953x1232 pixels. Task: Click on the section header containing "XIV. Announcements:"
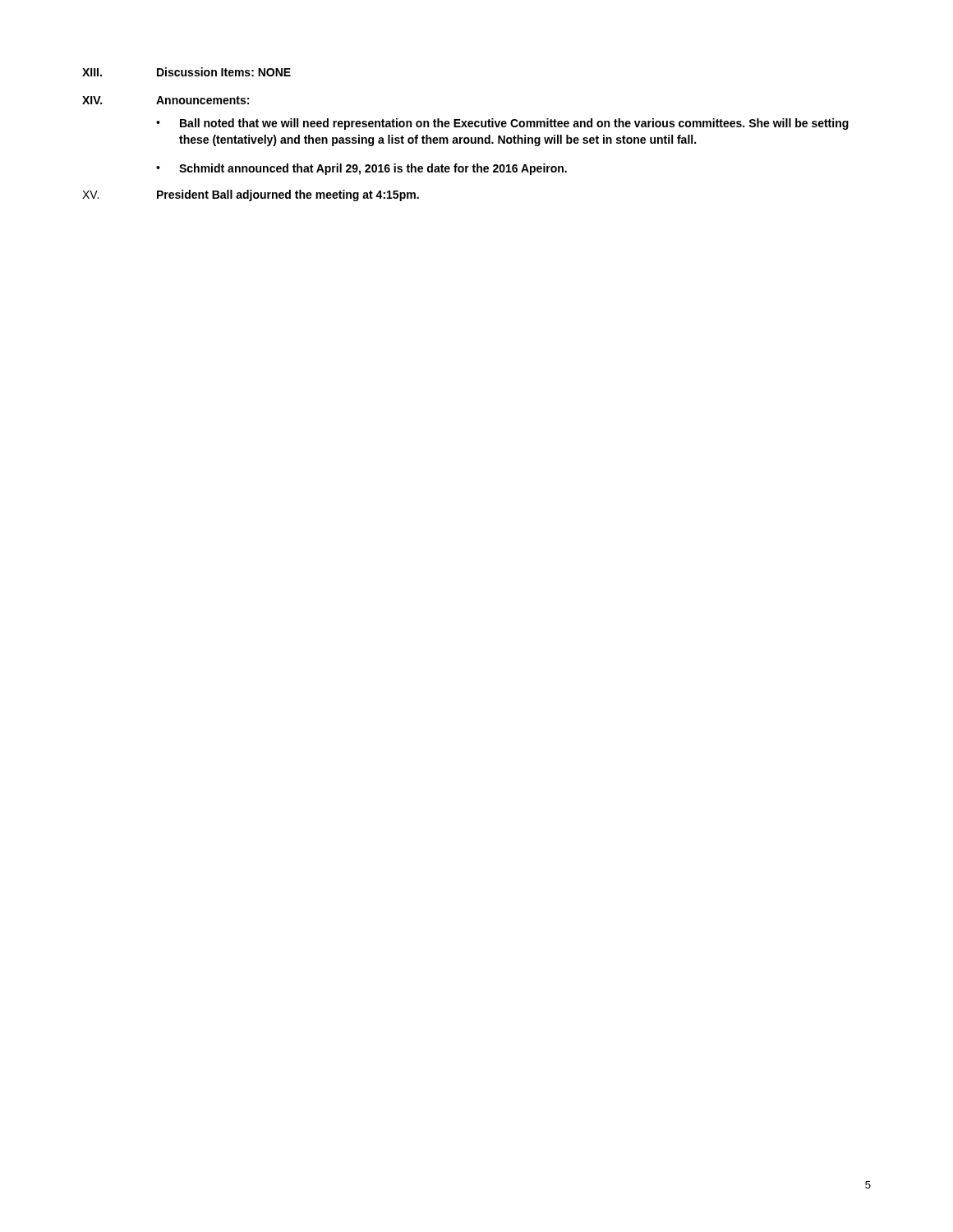166,100
